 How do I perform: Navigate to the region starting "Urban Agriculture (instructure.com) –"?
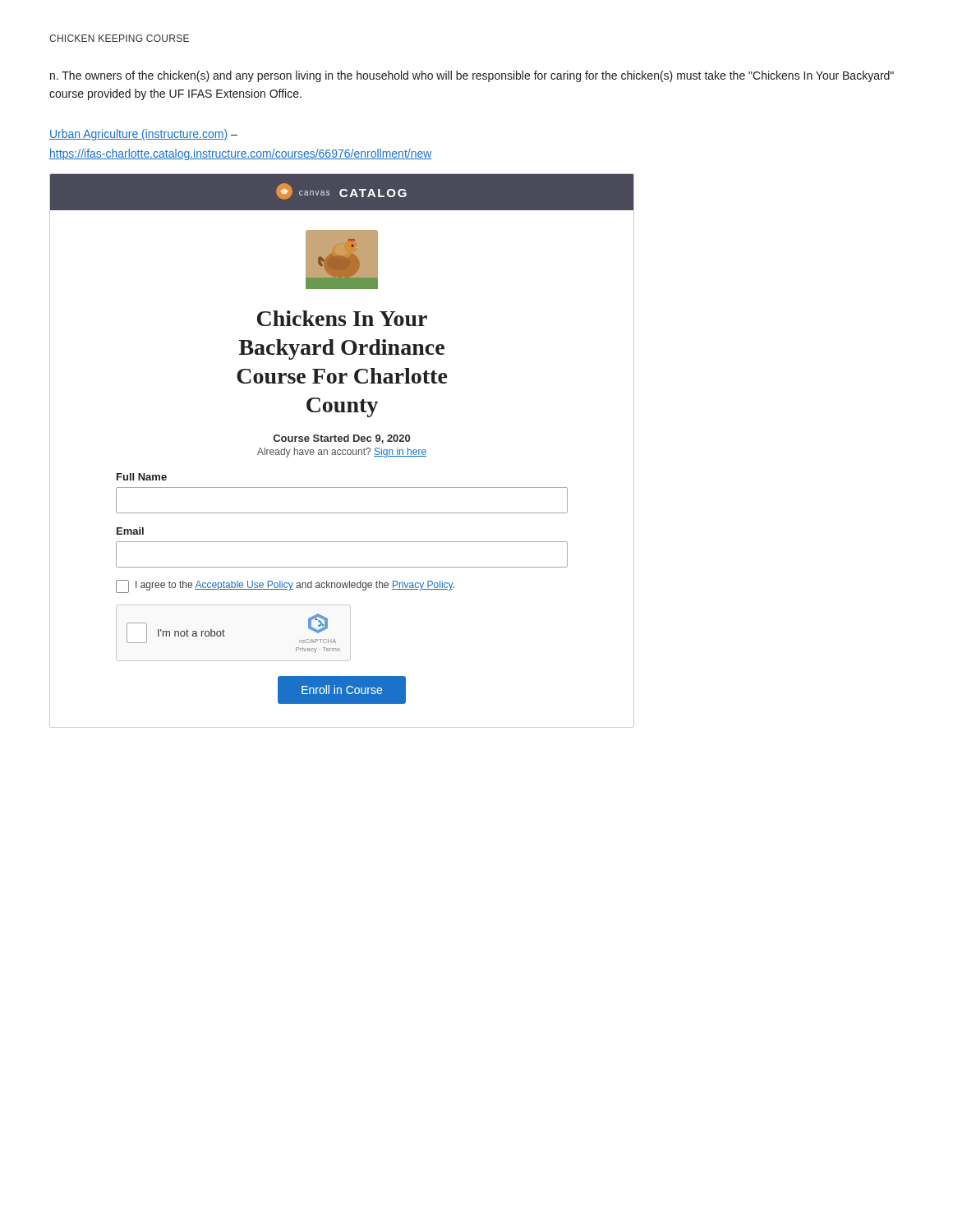(x=143, y=135)
